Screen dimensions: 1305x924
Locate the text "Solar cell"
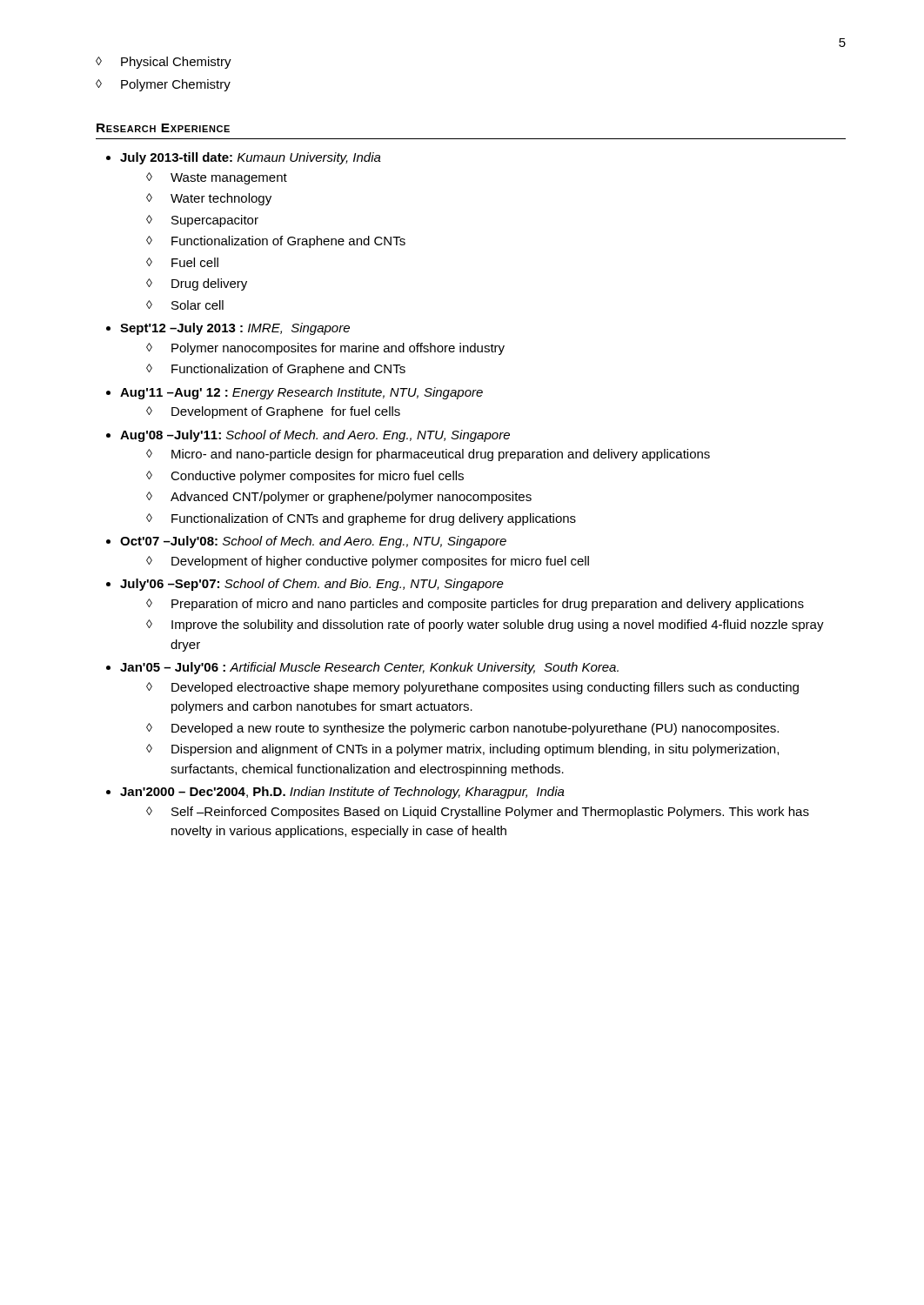(197, 305)
